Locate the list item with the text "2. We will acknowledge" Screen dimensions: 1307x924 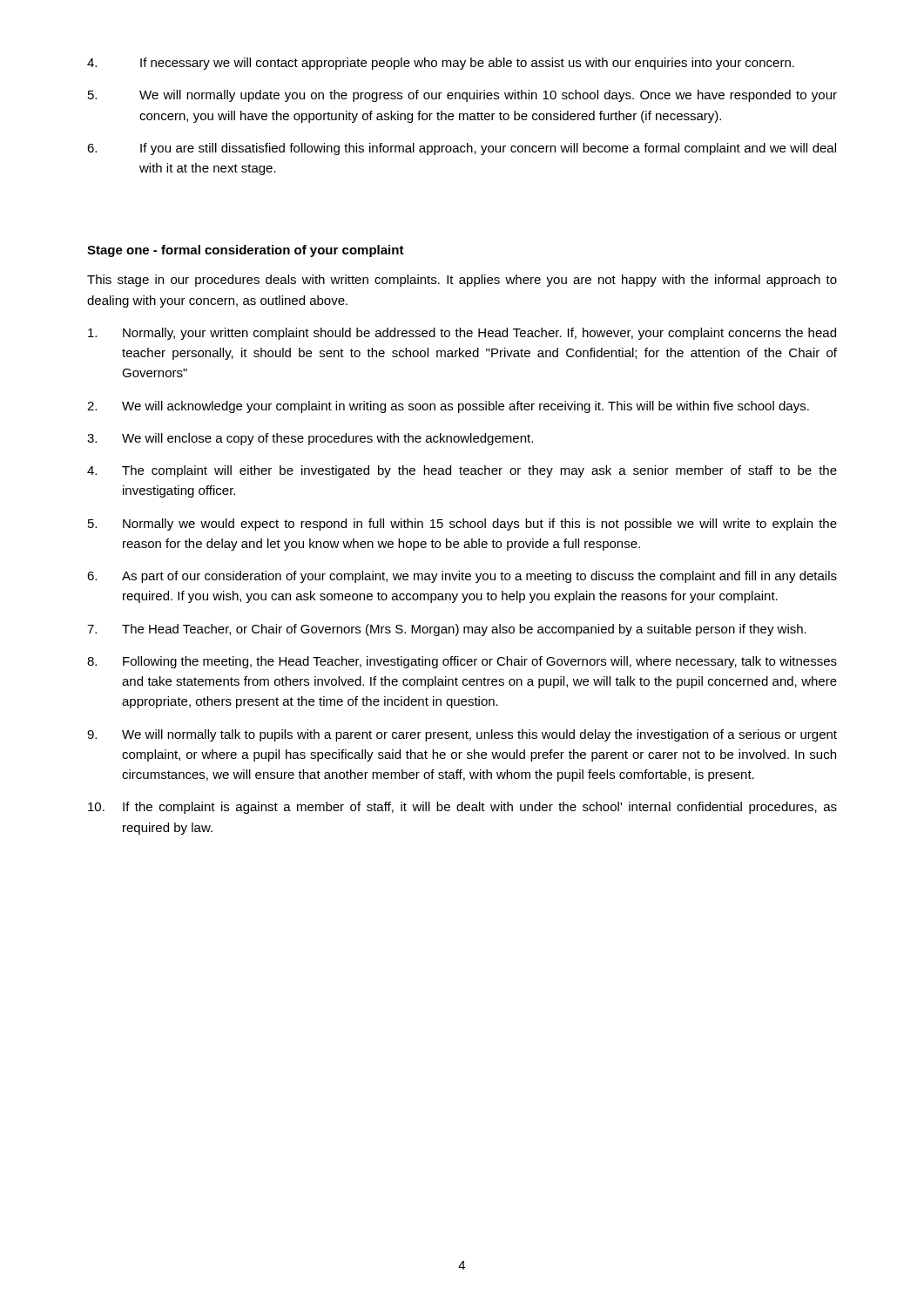[462, 405]
